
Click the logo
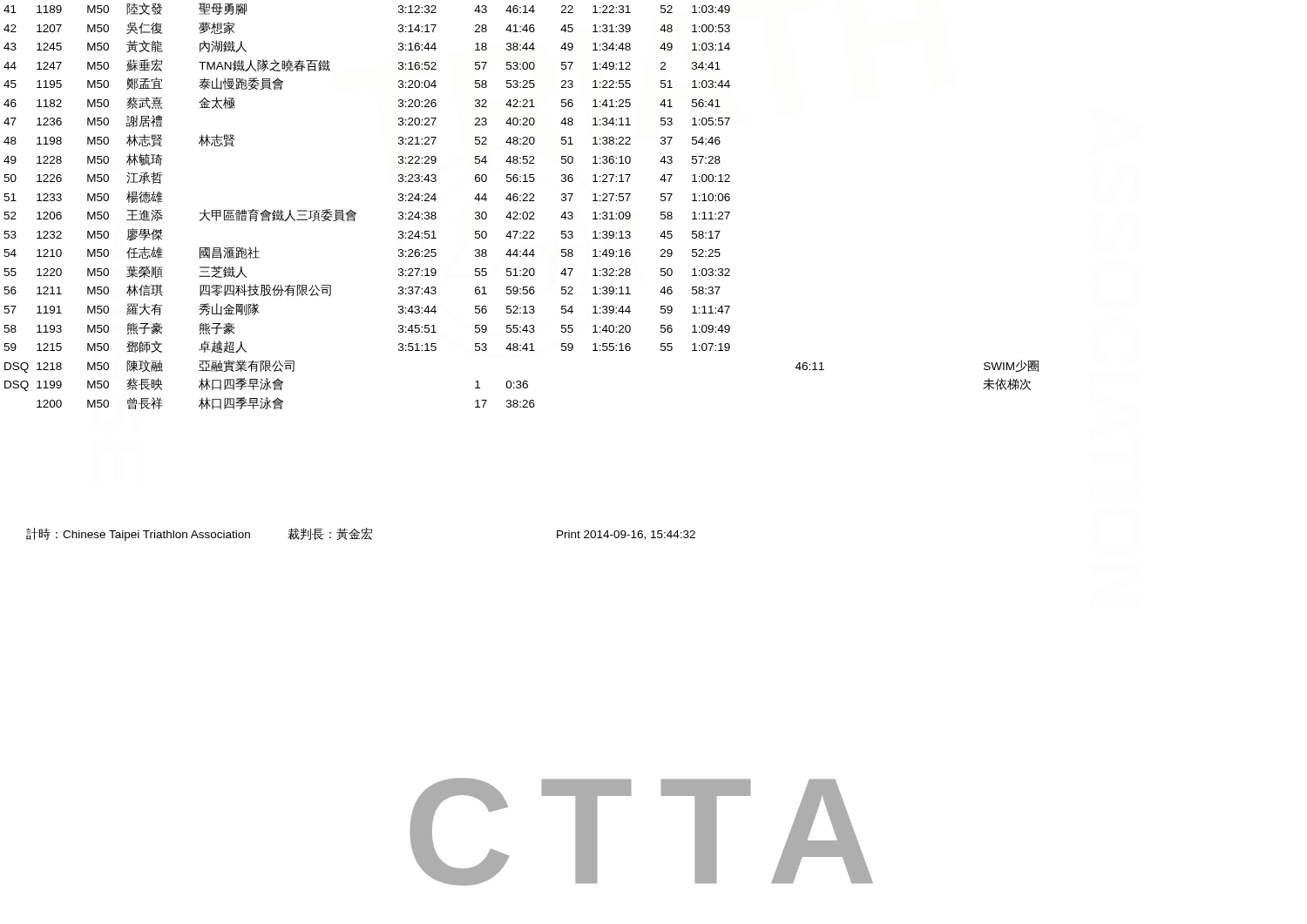pyautogui.click(x=654, y=820)
